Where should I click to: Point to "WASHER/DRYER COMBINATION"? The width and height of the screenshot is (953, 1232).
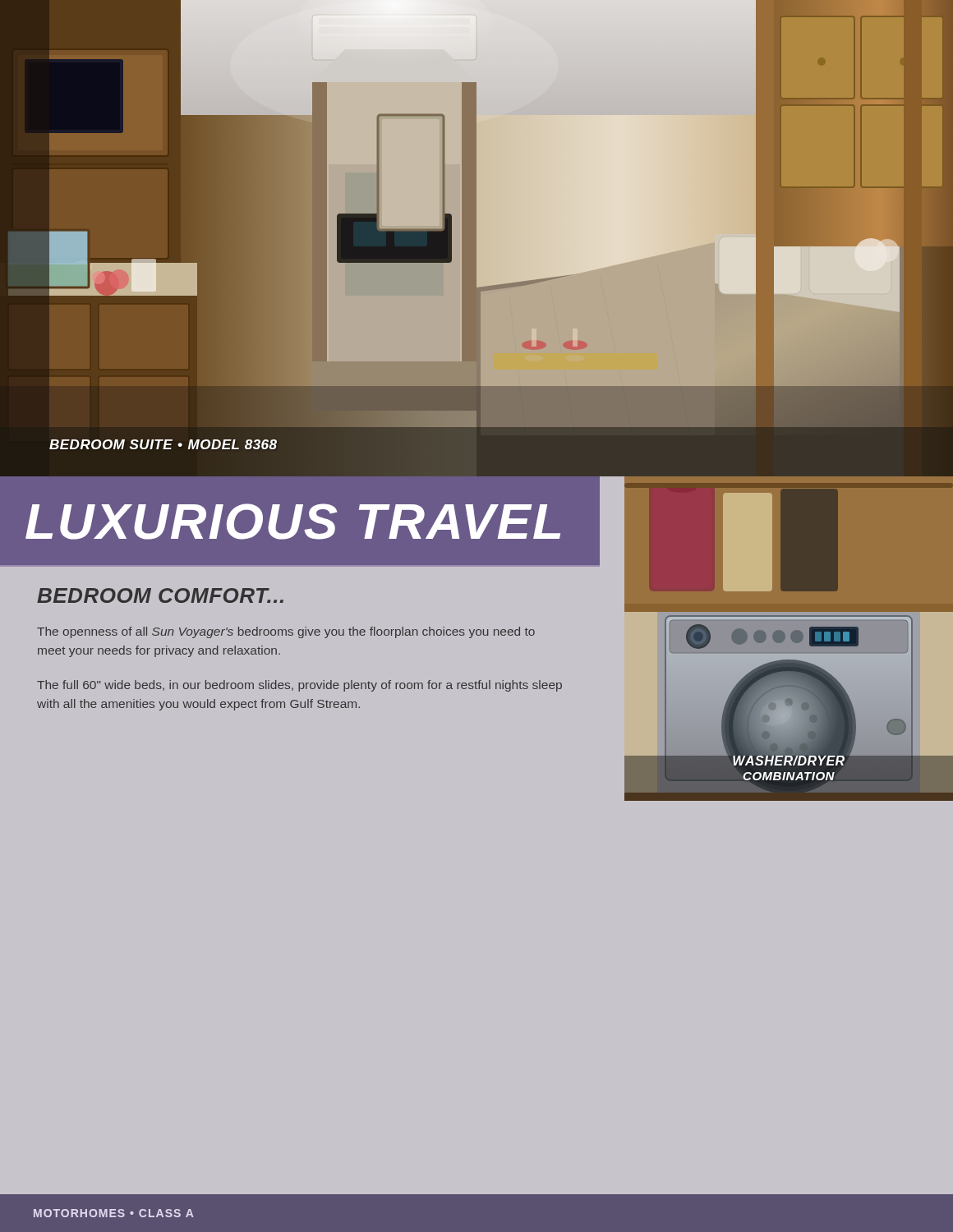coord(789,768)
